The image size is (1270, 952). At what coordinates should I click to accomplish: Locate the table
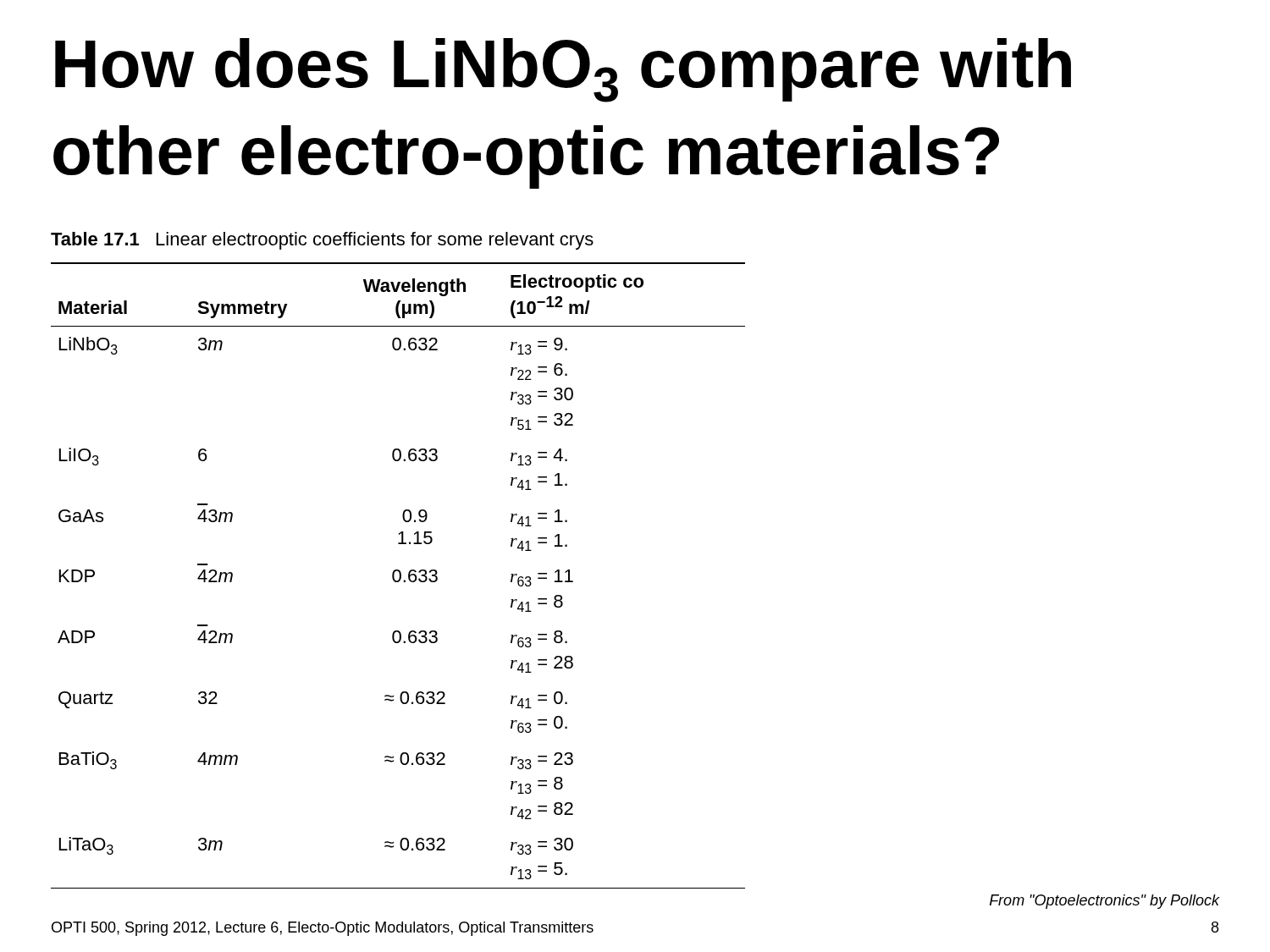click(x=635, y=575)
